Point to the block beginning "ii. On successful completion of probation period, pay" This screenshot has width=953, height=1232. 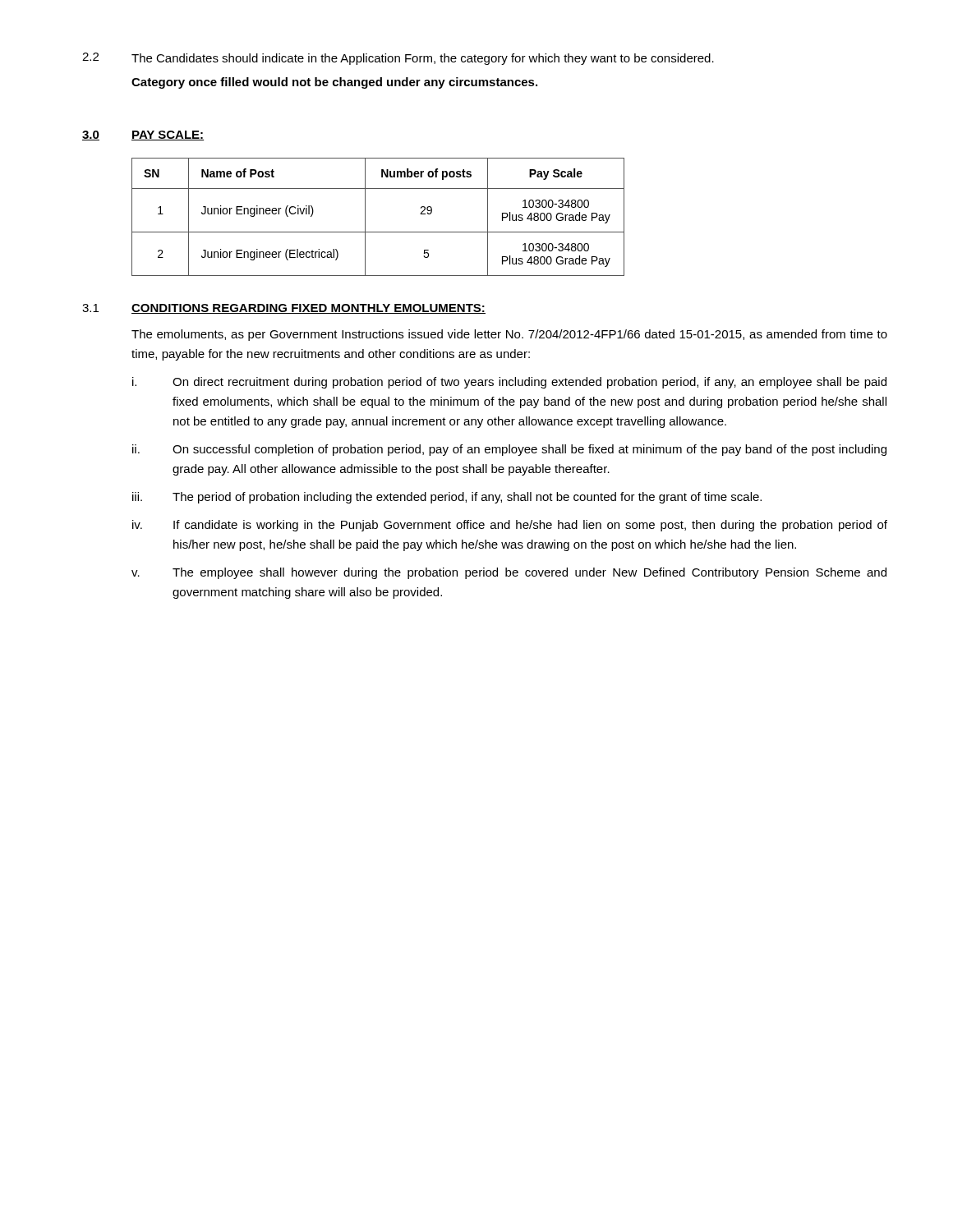pyautogui.click(x=509, y=459)
